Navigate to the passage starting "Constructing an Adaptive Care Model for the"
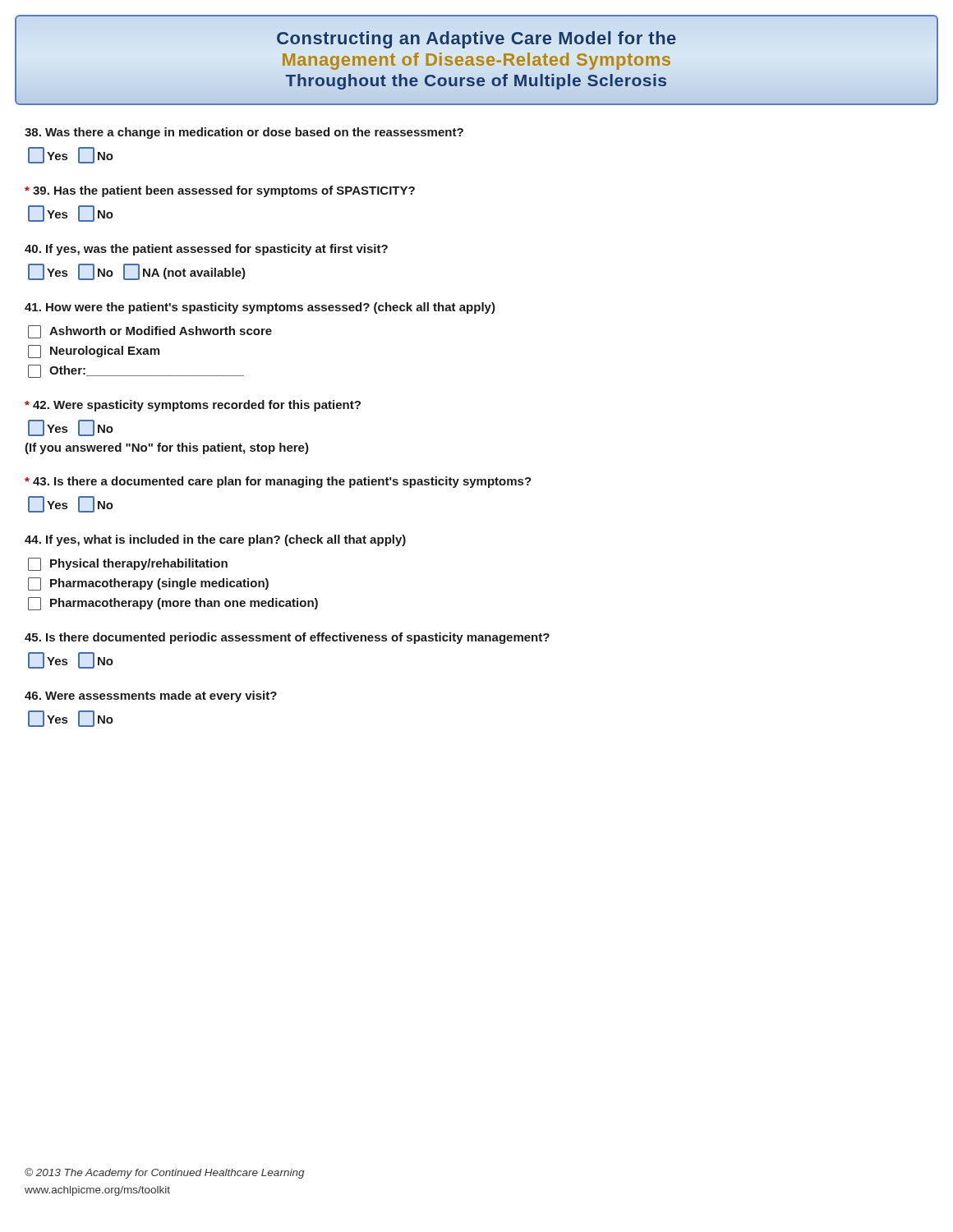Screen dimensions: 1232x953 coord(476,59)
